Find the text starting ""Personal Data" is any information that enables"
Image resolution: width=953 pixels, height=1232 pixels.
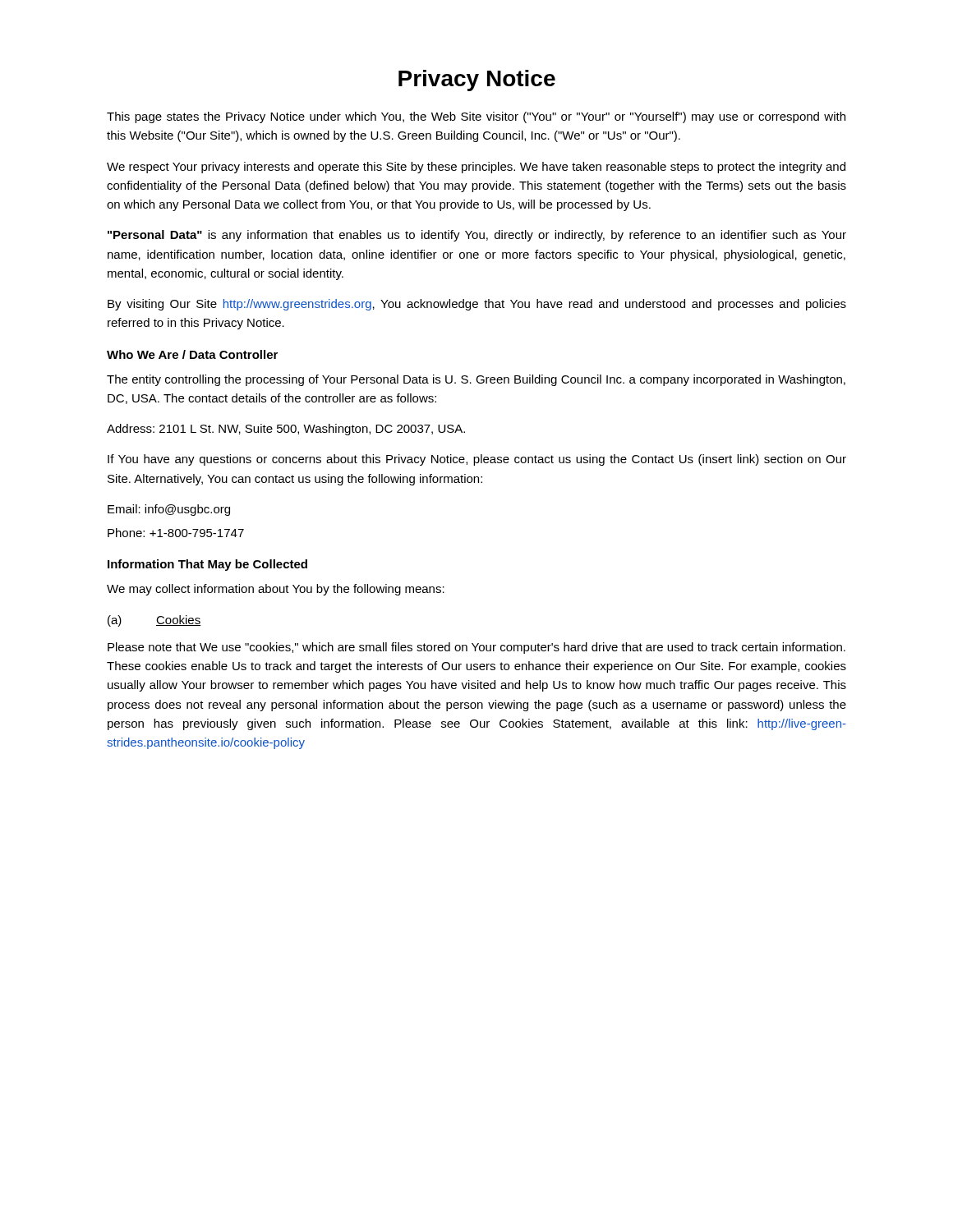pos(476,254)
